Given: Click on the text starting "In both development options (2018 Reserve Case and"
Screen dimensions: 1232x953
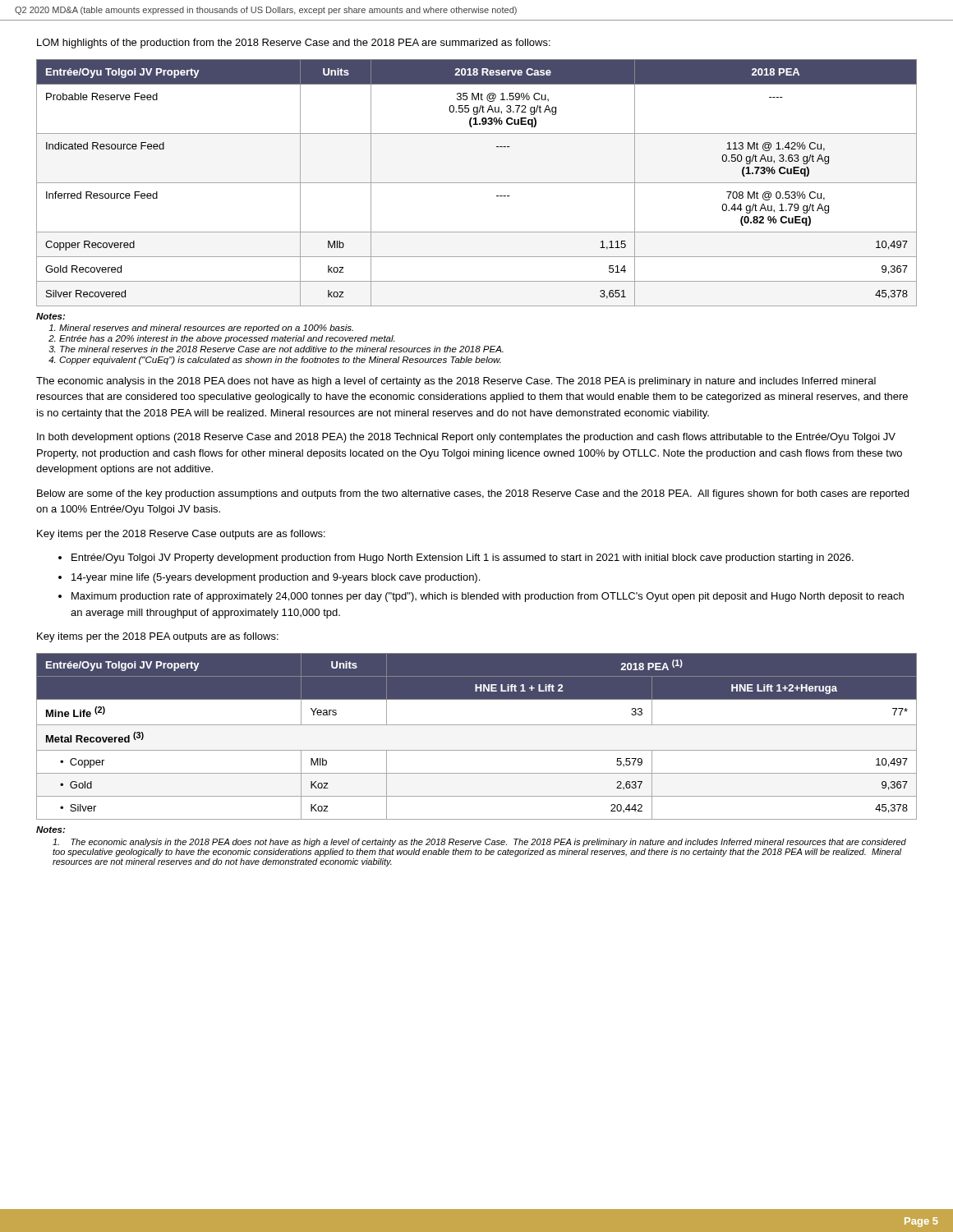Looking at the screenshot, I should click(469, 453).
